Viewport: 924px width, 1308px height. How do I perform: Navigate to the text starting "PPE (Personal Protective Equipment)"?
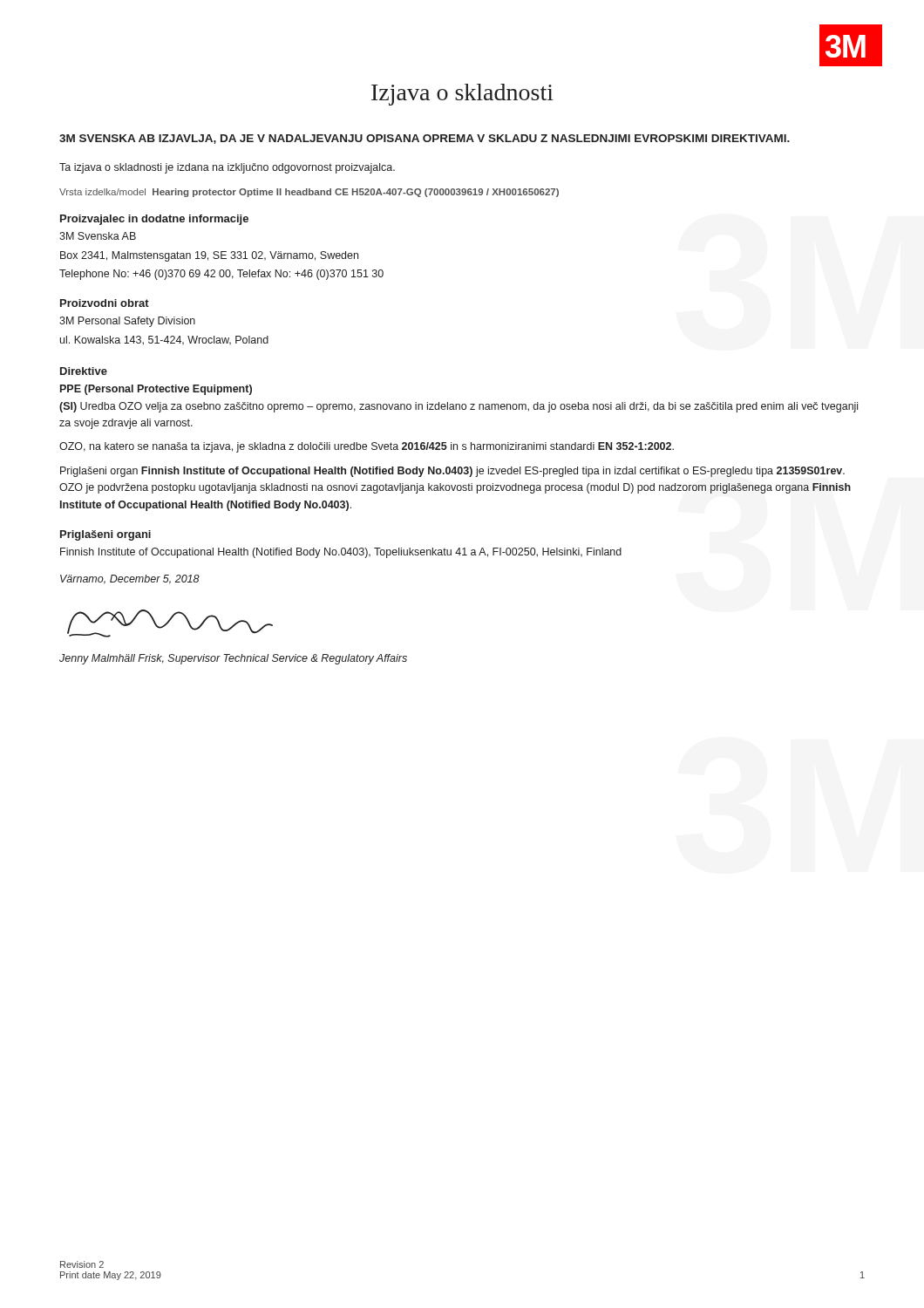156,389
